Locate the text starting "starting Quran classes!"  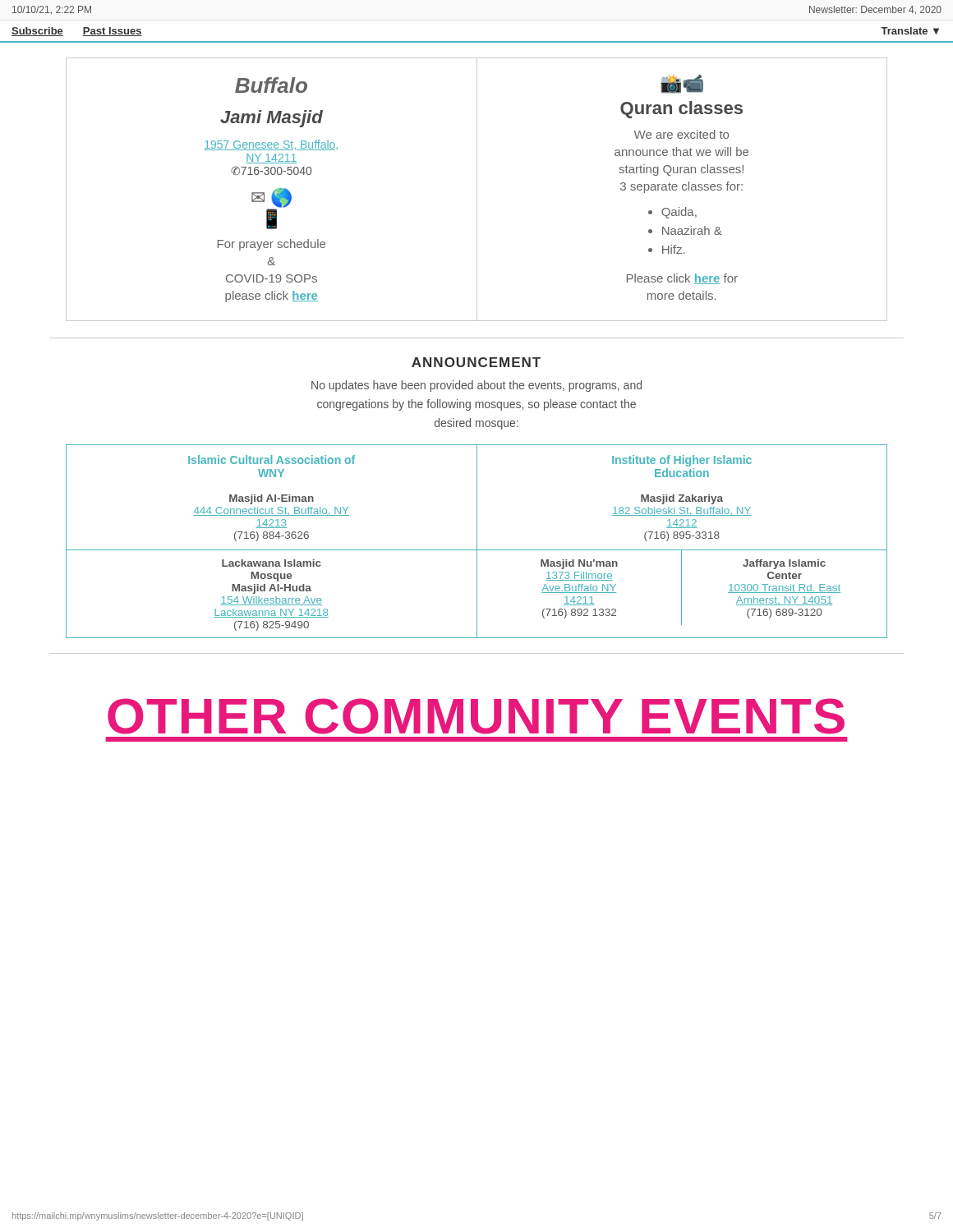[682, 169]
